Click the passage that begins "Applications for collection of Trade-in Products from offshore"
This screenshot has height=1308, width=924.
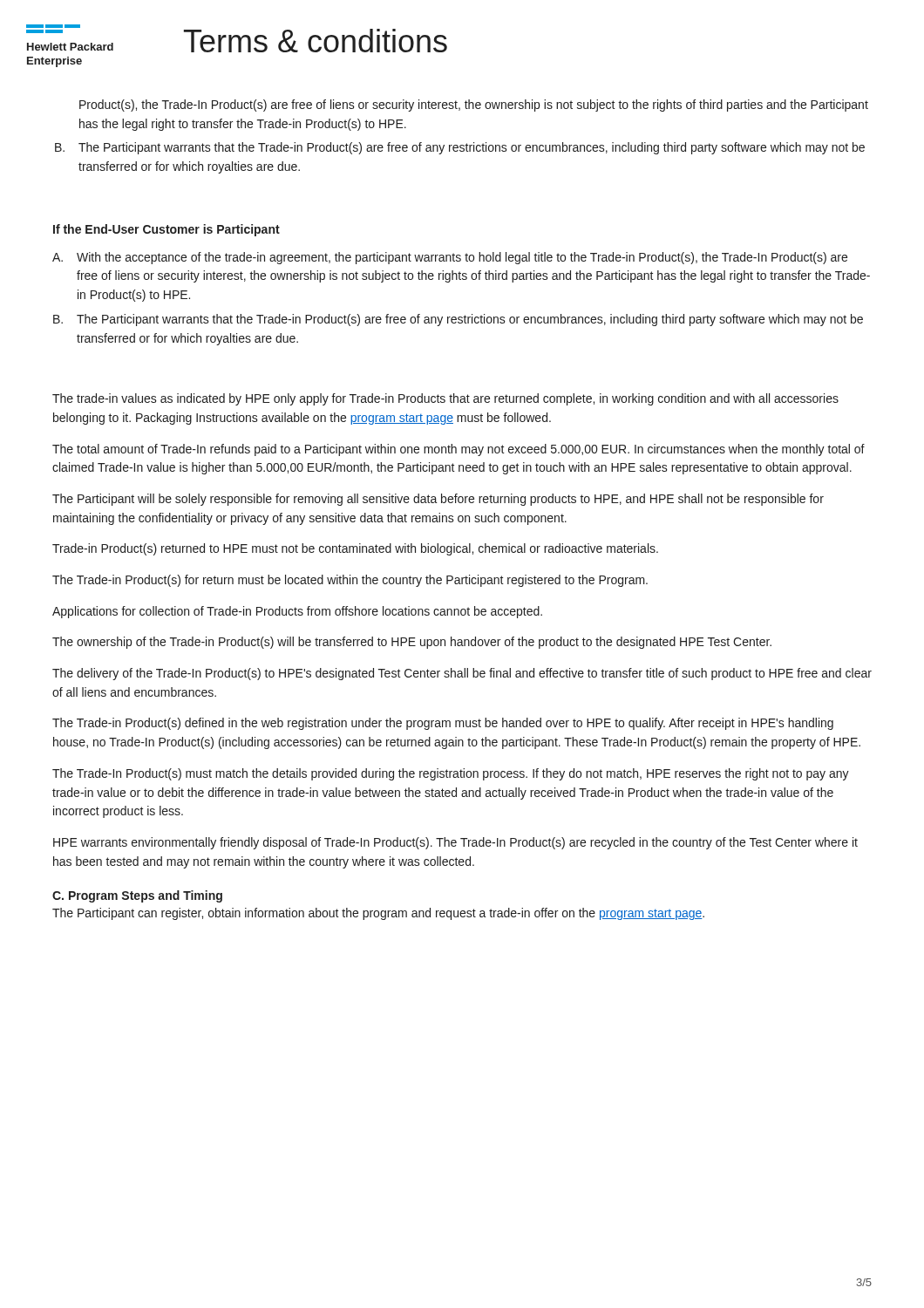click(298, 611)
